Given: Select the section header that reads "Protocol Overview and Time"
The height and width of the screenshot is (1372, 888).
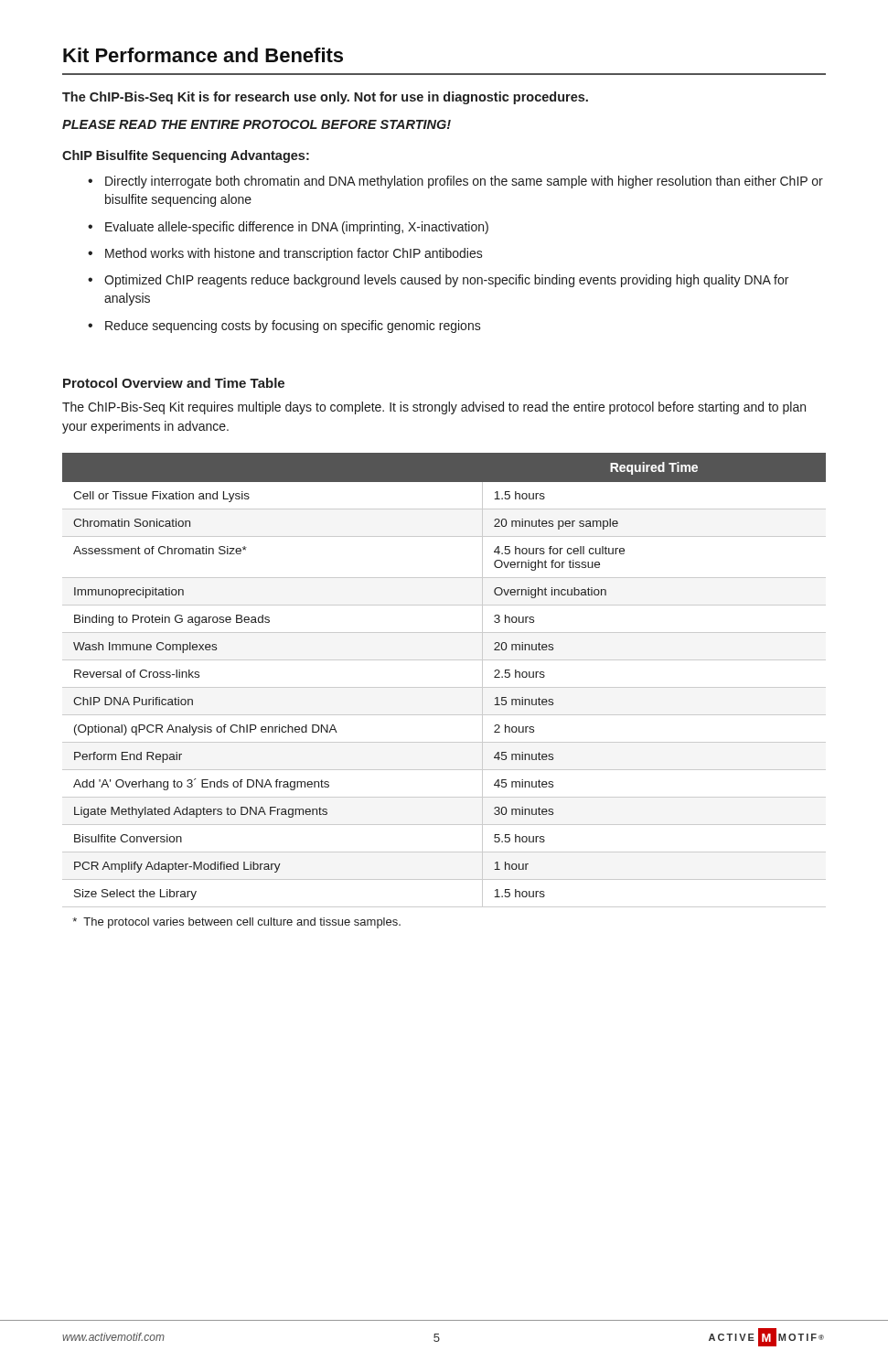Looking at the screenshot, I should (174, 383).
